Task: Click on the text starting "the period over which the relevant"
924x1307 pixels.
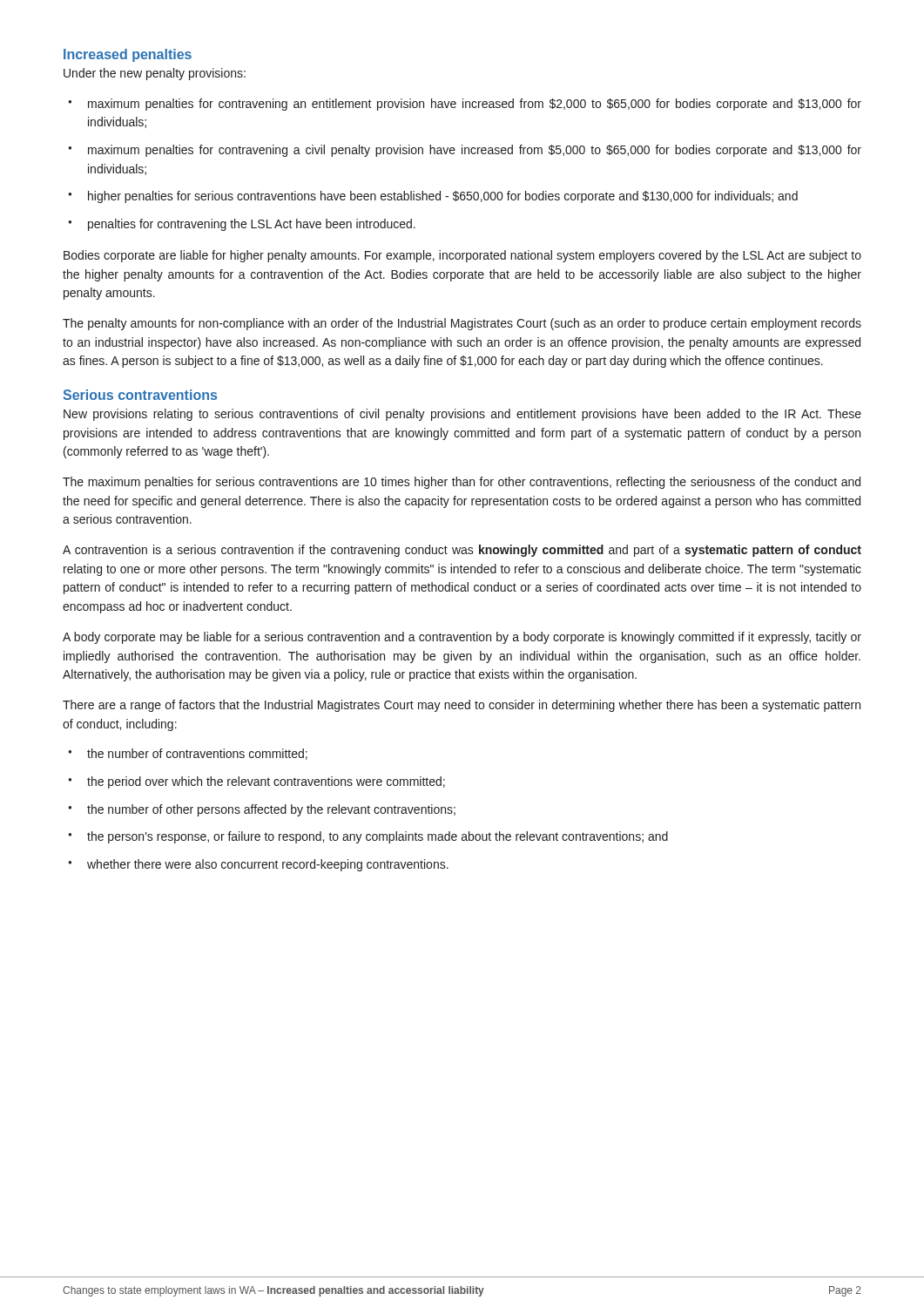Action: click(x=266, y=782)
